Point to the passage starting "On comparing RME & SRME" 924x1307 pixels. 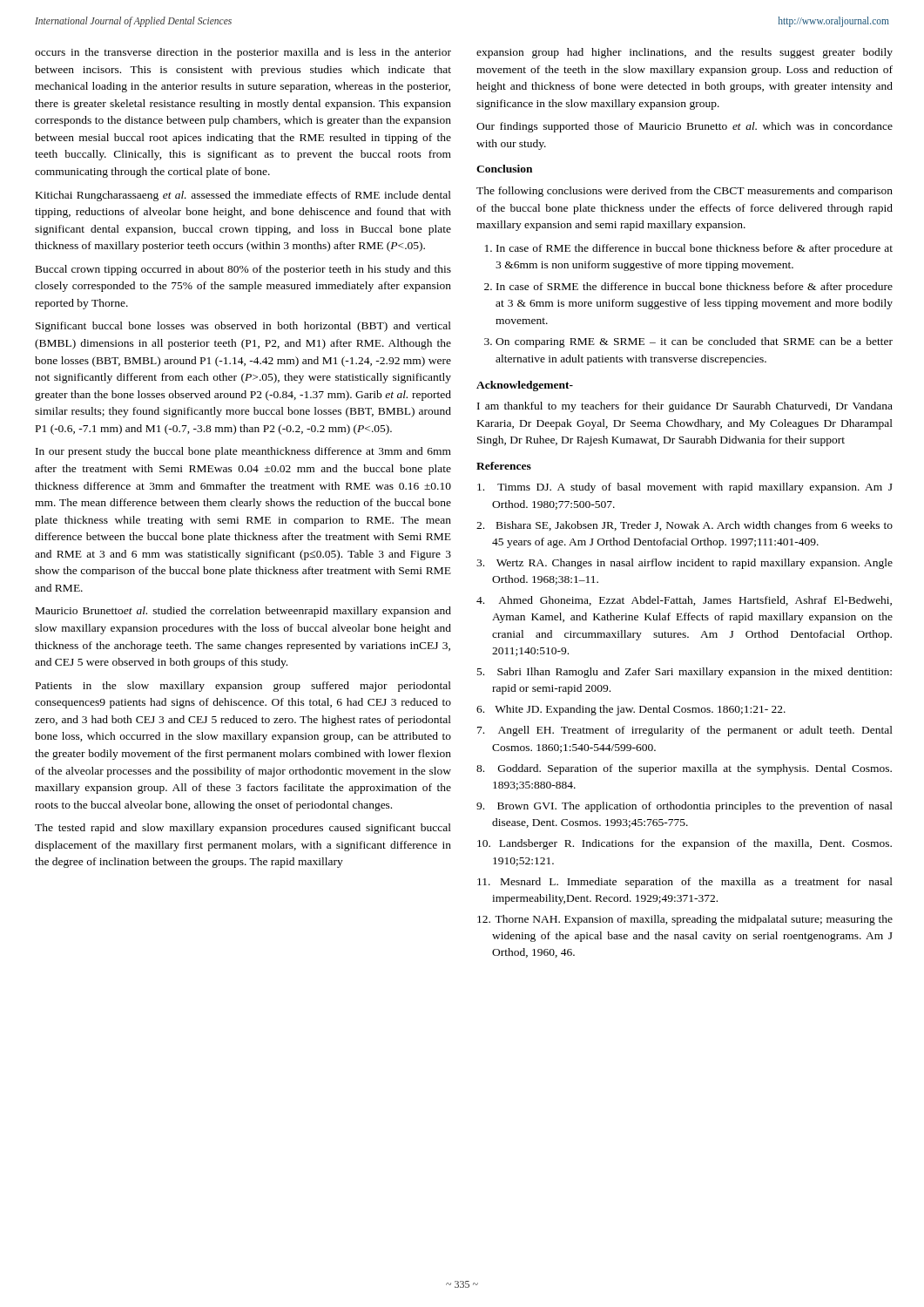[x=694, y=350]
